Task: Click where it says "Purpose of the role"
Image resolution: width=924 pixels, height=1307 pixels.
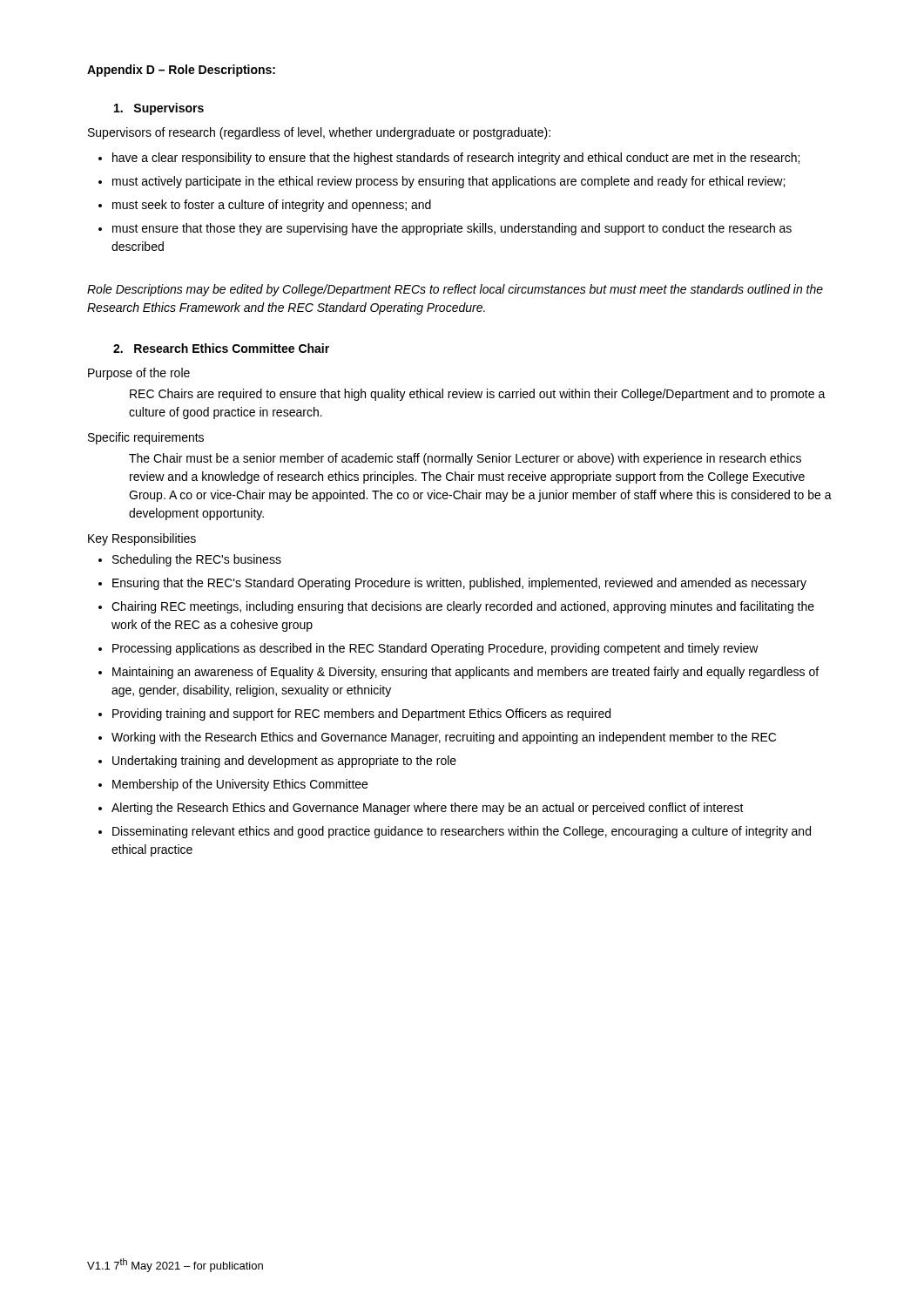Action: click(139, 373)
